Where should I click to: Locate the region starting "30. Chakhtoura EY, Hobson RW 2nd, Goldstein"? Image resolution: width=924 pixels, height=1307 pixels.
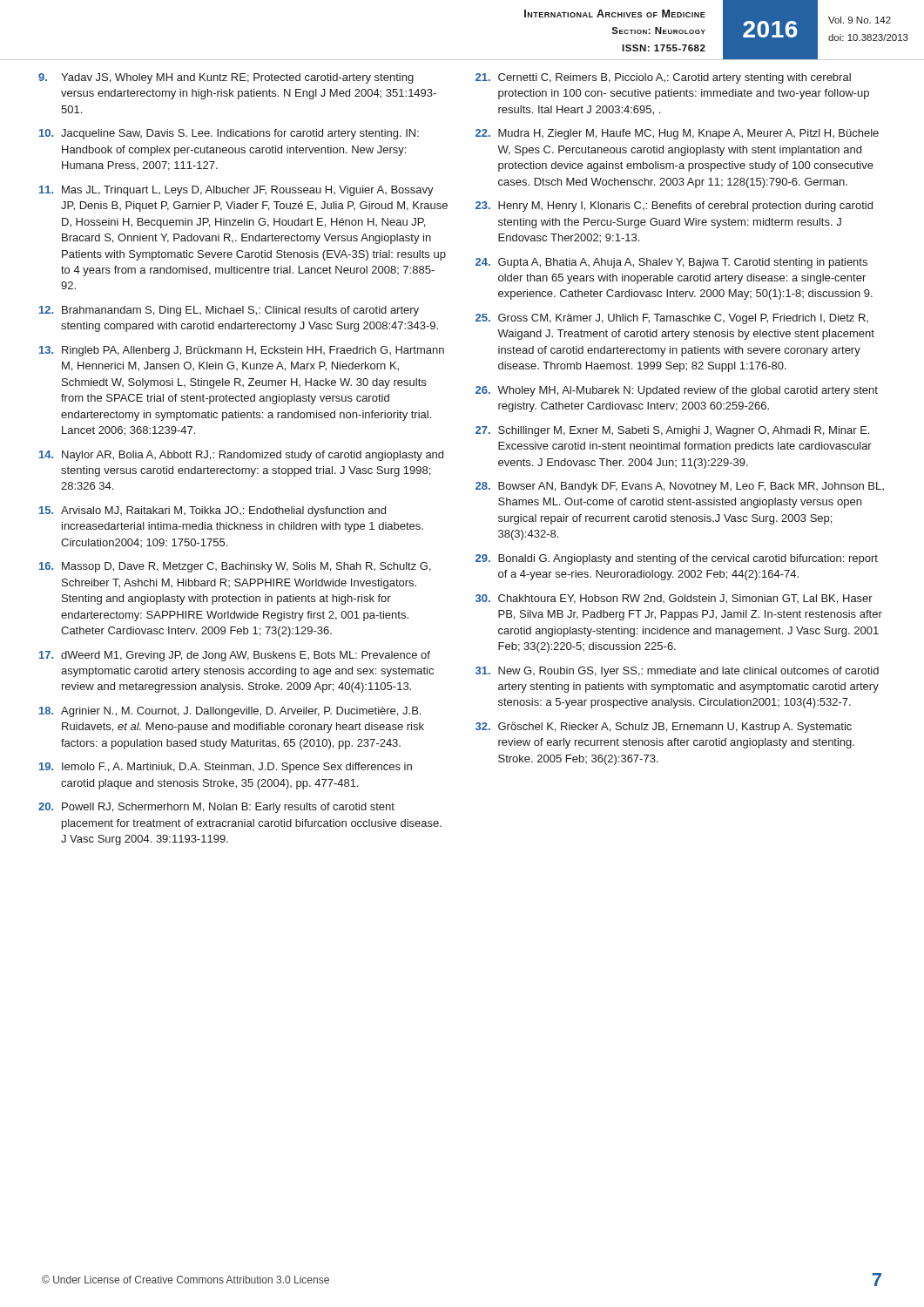[680, 623]
